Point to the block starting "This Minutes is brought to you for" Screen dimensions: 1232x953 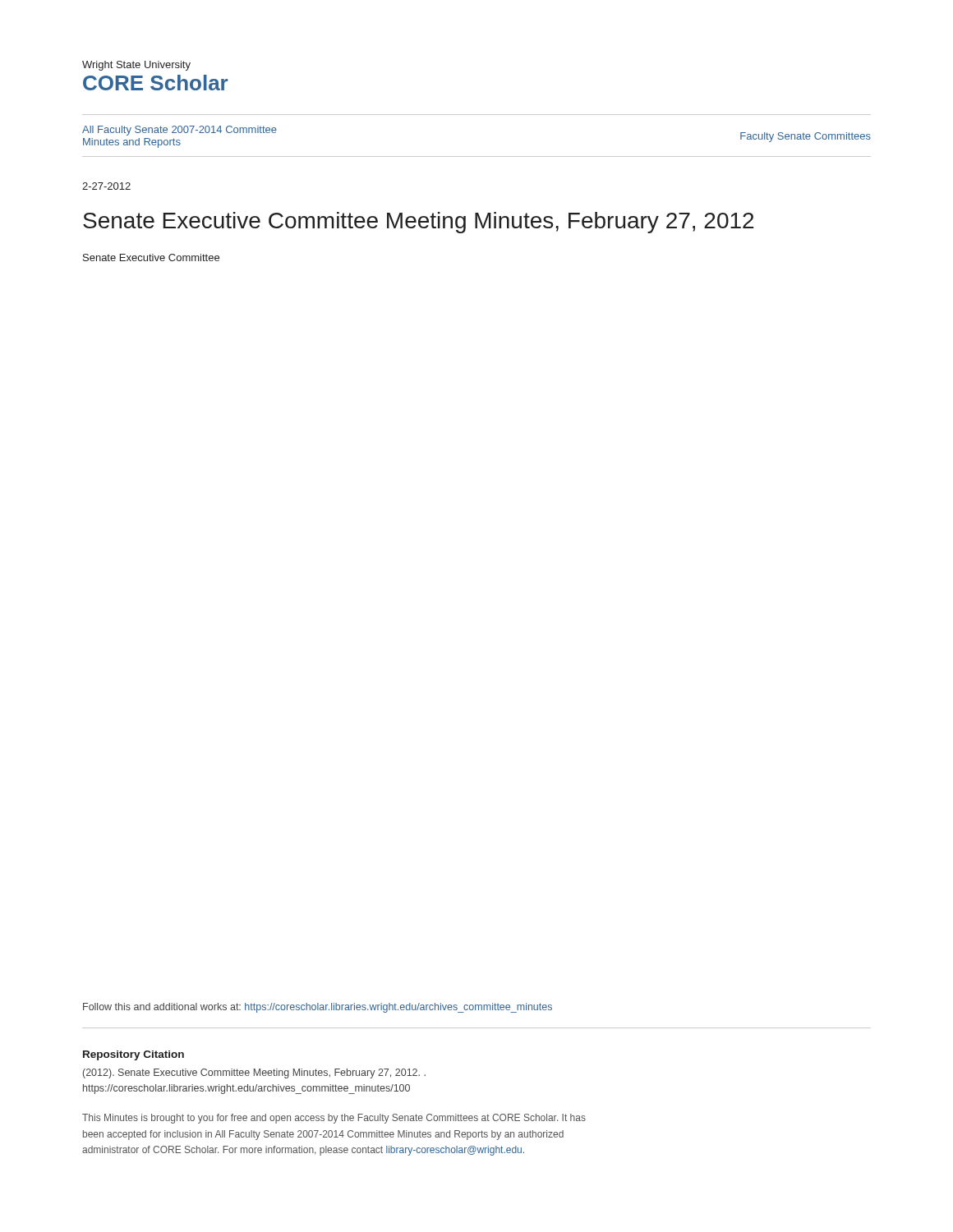click(334, 1134)
